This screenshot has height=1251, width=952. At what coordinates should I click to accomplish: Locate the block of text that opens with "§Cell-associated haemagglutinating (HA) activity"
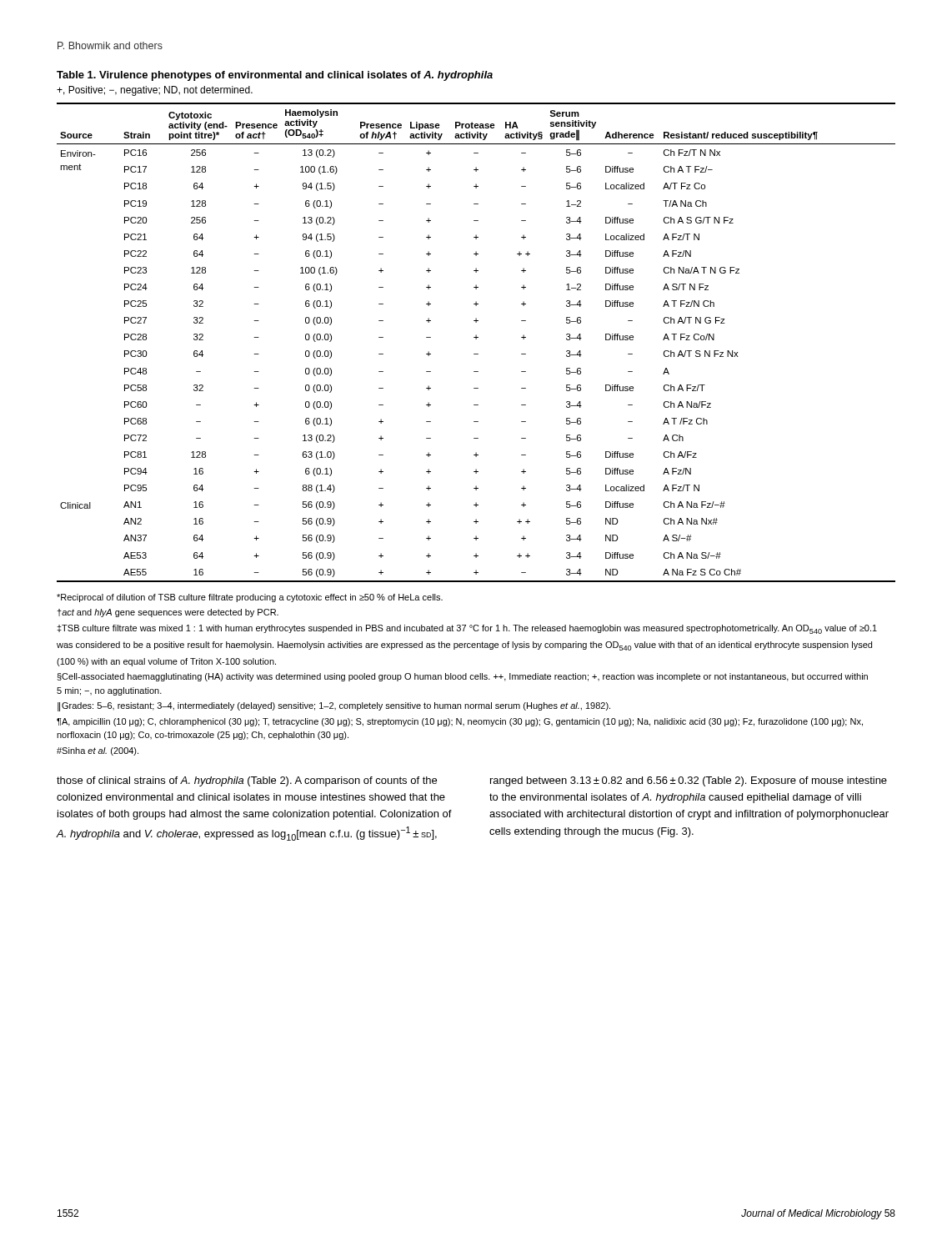click(x=463, y=683)
